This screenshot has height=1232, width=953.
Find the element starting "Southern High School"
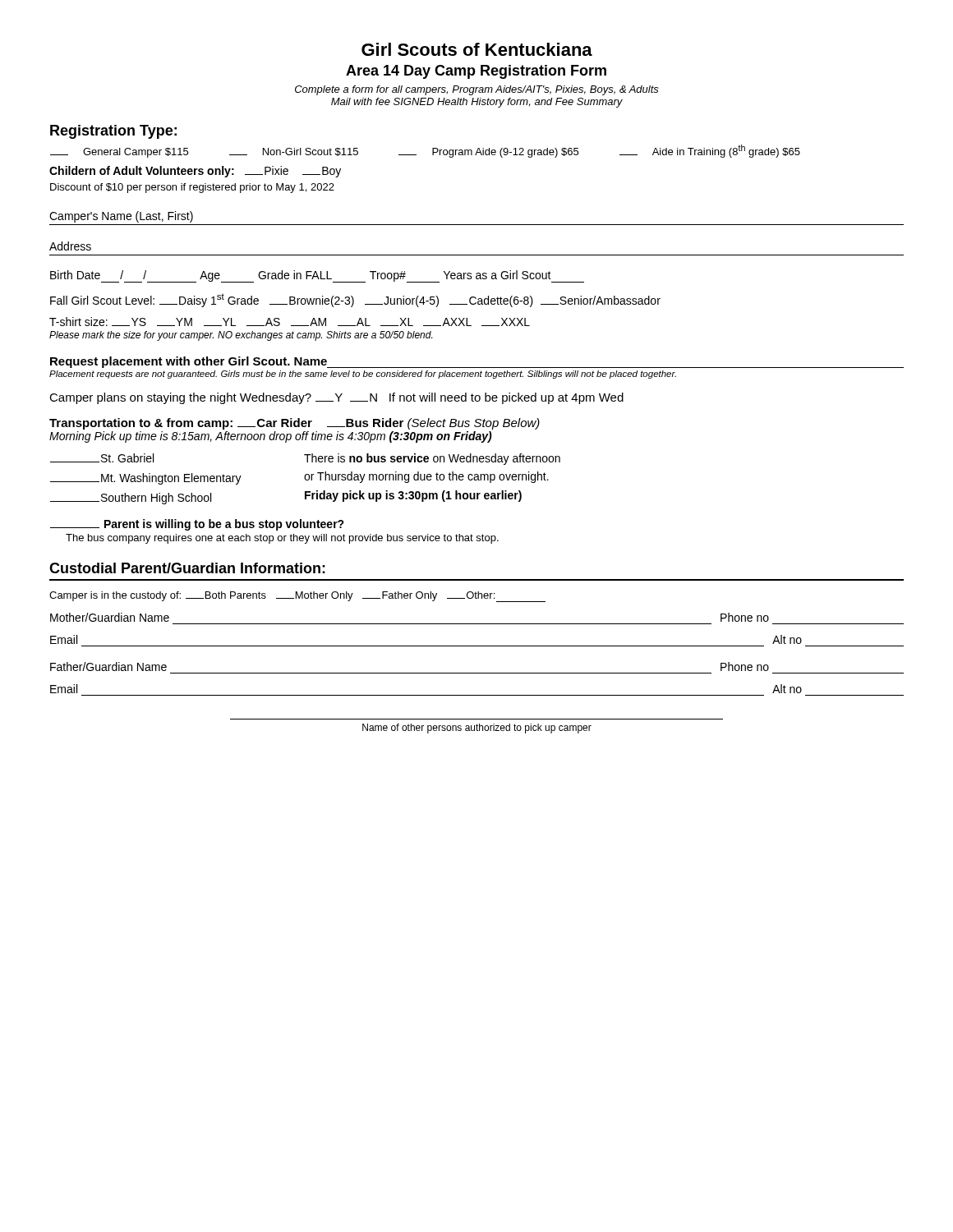pos(131,497)
